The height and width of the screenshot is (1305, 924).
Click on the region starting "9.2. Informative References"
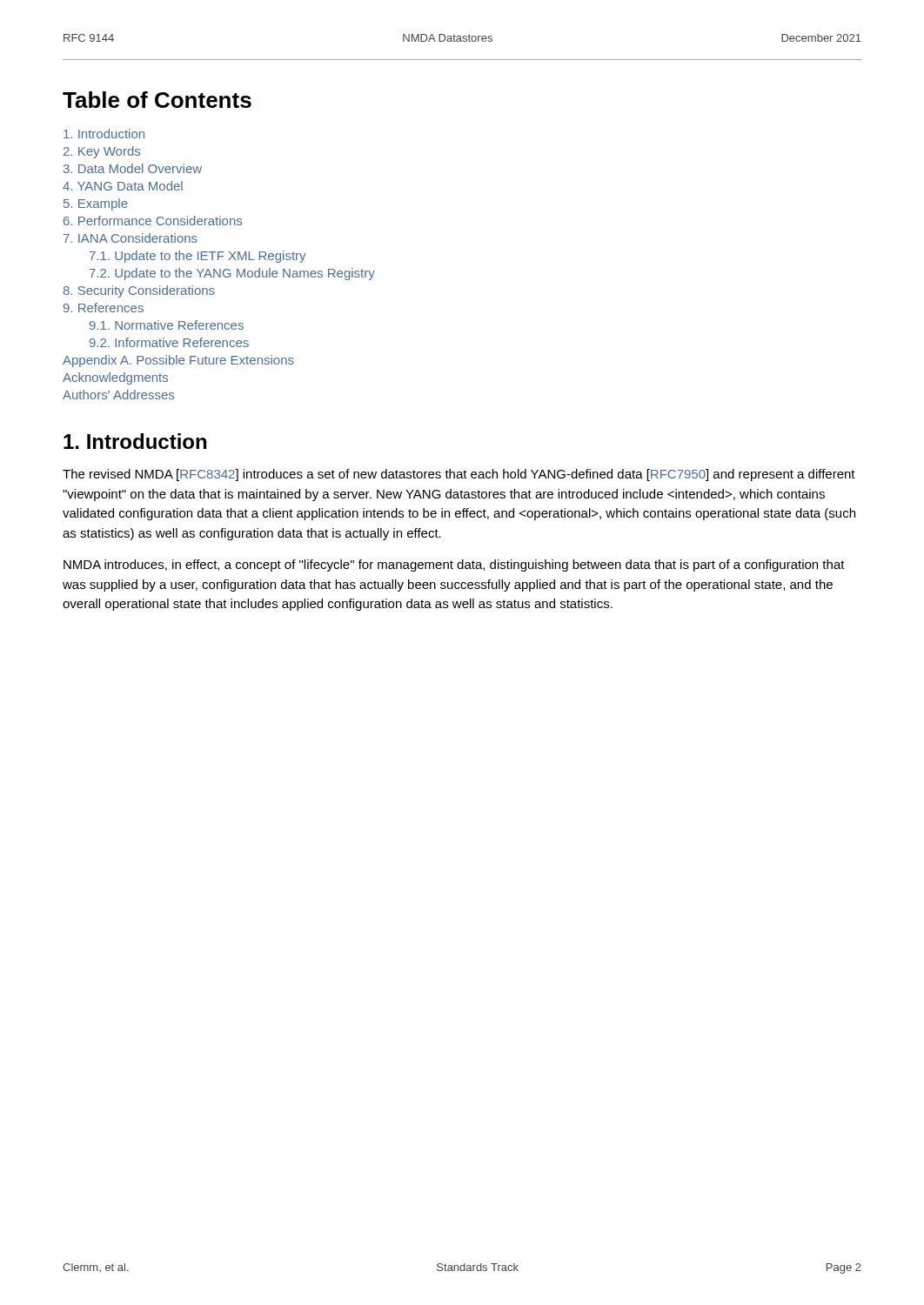point(169,342)
